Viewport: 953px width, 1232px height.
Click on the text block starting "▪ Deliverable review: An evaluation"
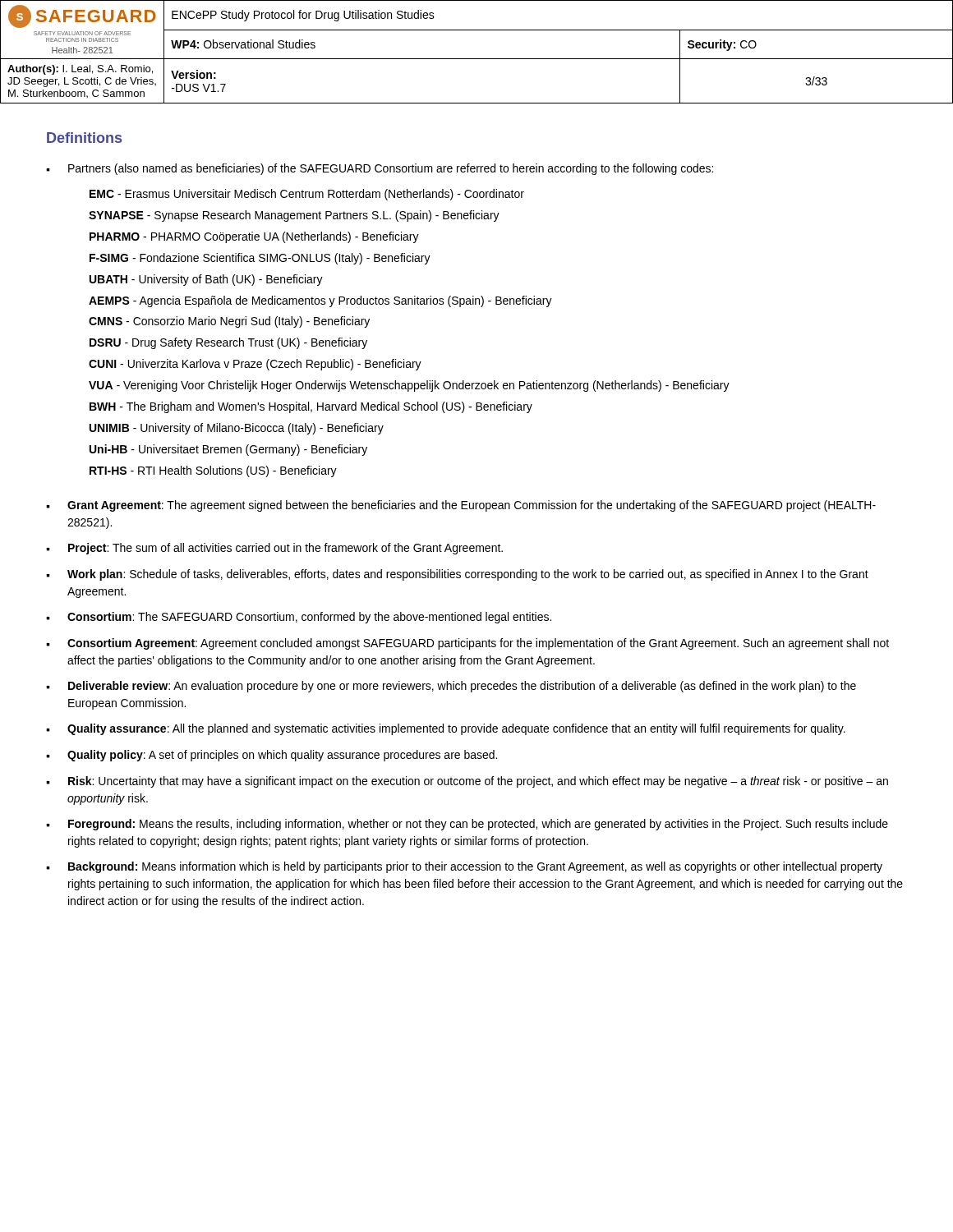(476, 694)
